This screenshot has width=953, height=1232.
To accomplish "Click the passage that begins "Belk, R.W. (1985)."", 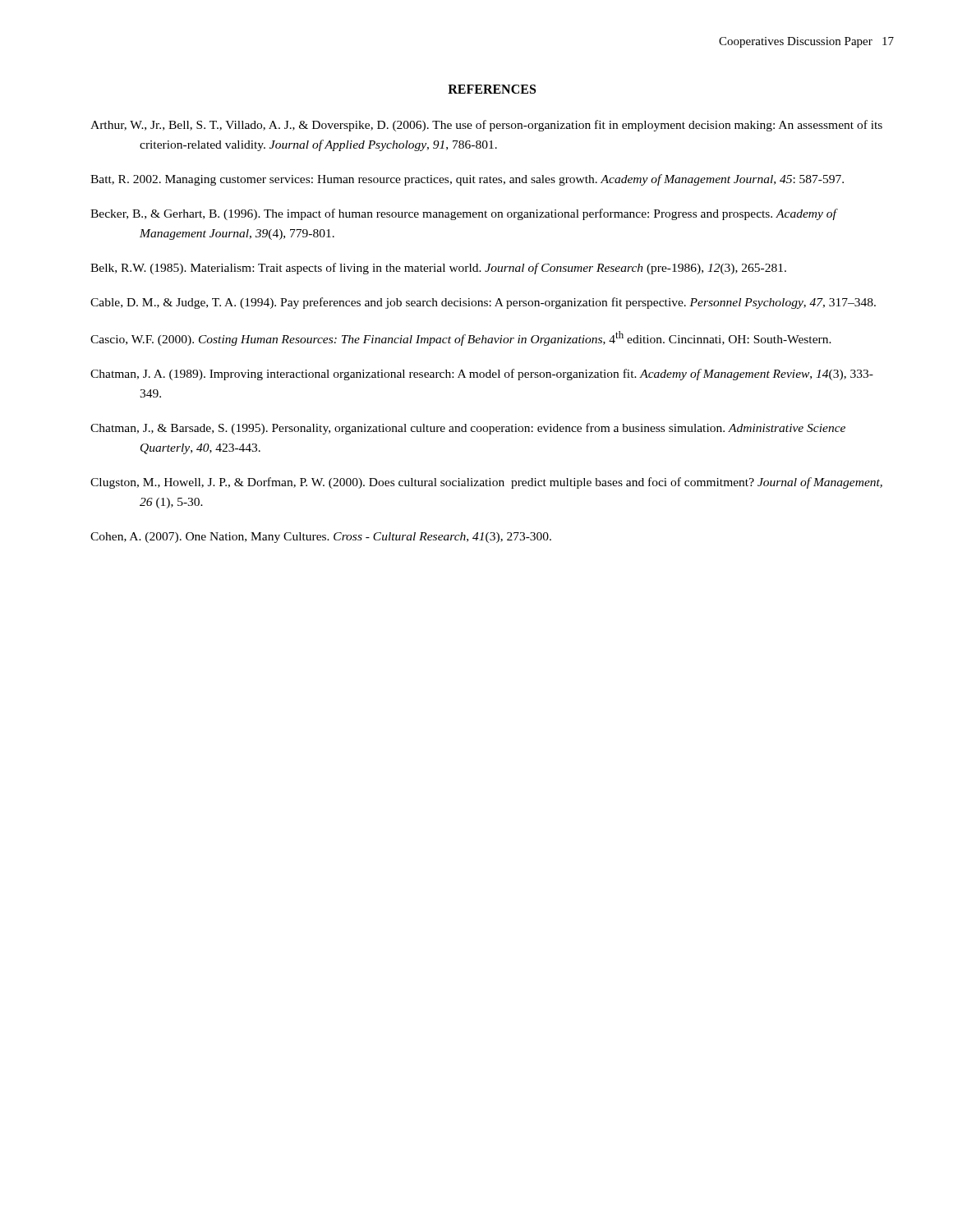I will (439, 267).
